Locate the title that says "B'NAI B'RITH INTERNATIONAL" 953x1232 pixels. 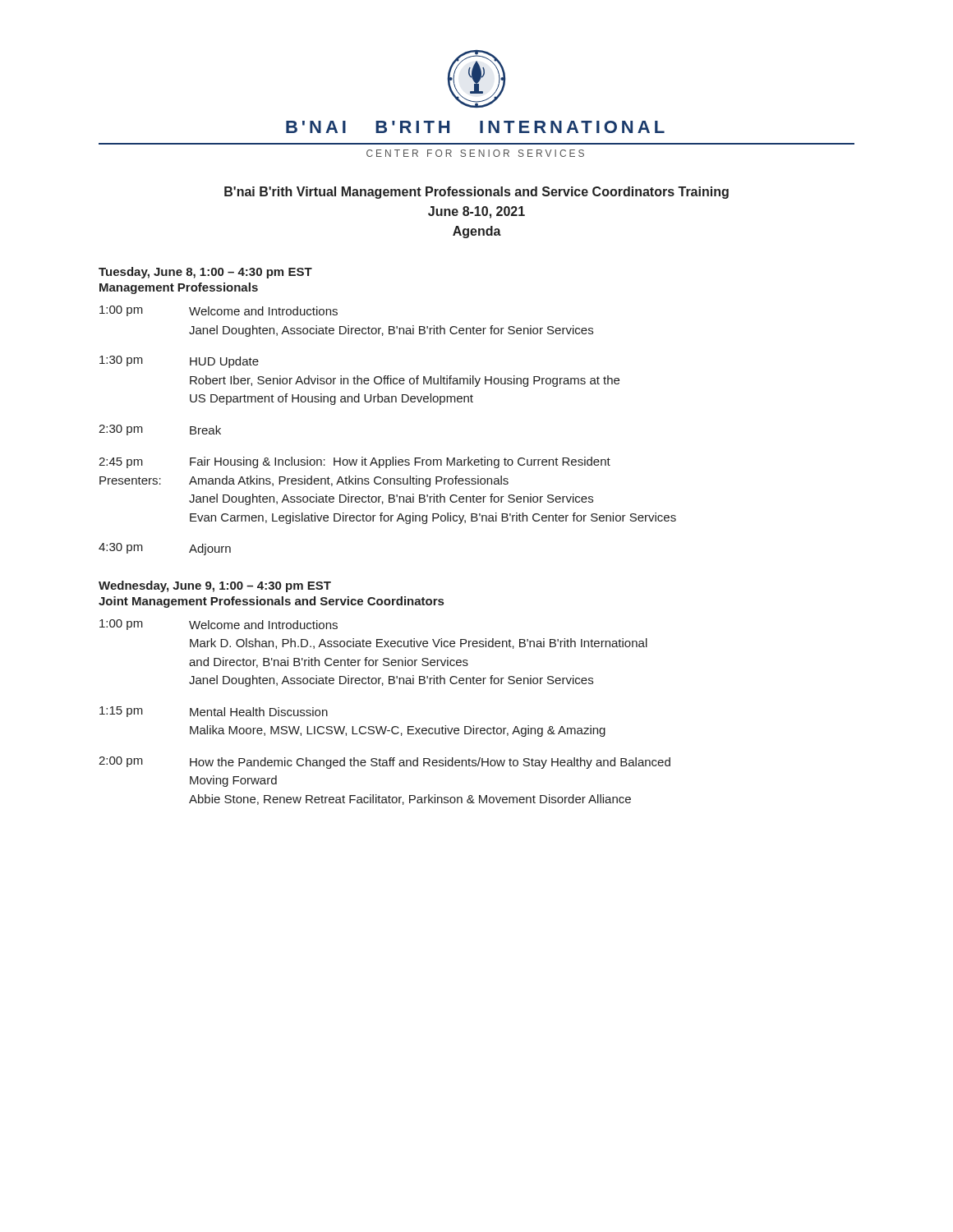point(476,127)
